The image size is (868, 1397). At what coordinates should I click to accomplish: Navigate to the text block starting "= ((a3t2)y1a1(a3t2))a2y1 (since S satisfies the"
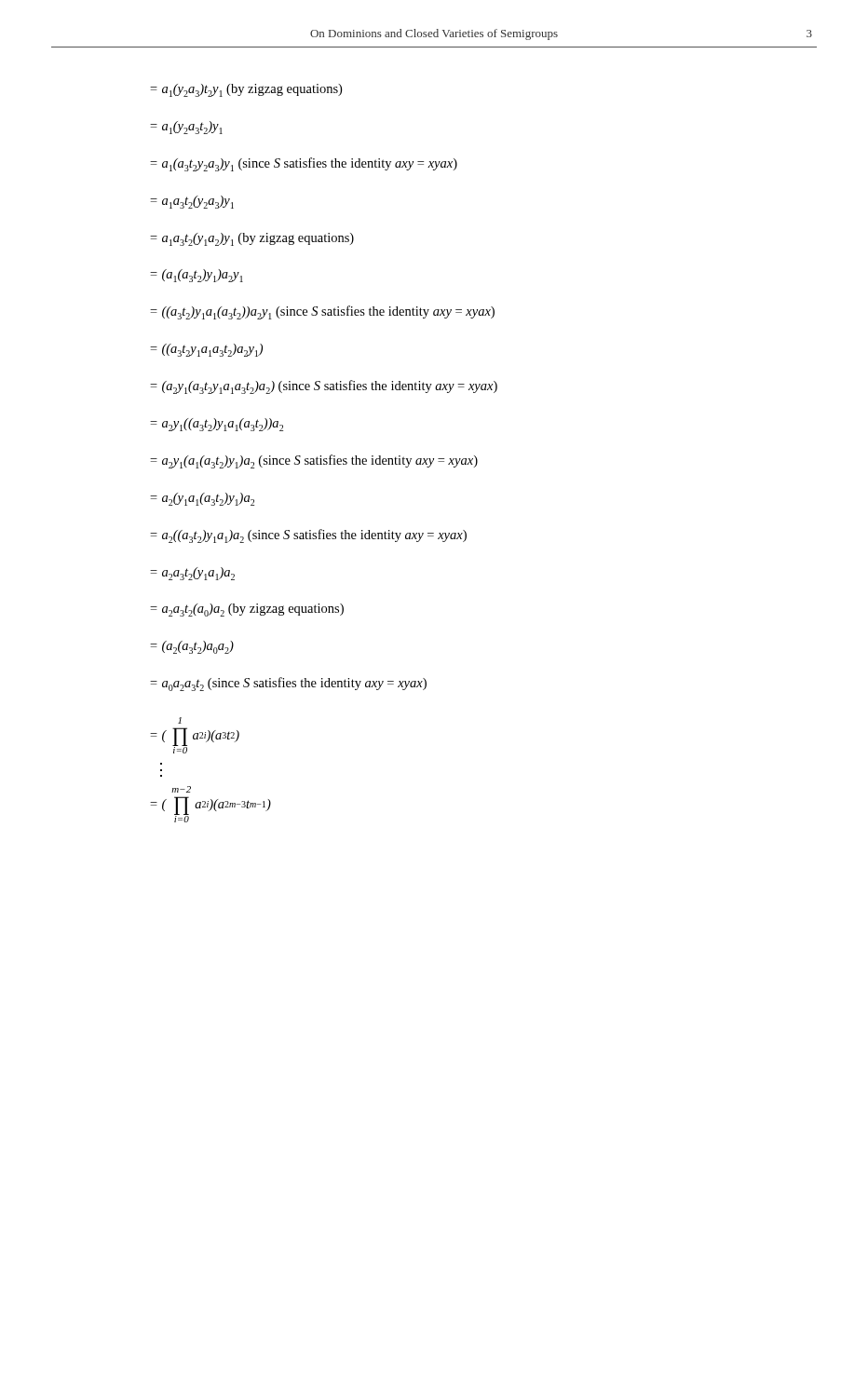(322, 313)
